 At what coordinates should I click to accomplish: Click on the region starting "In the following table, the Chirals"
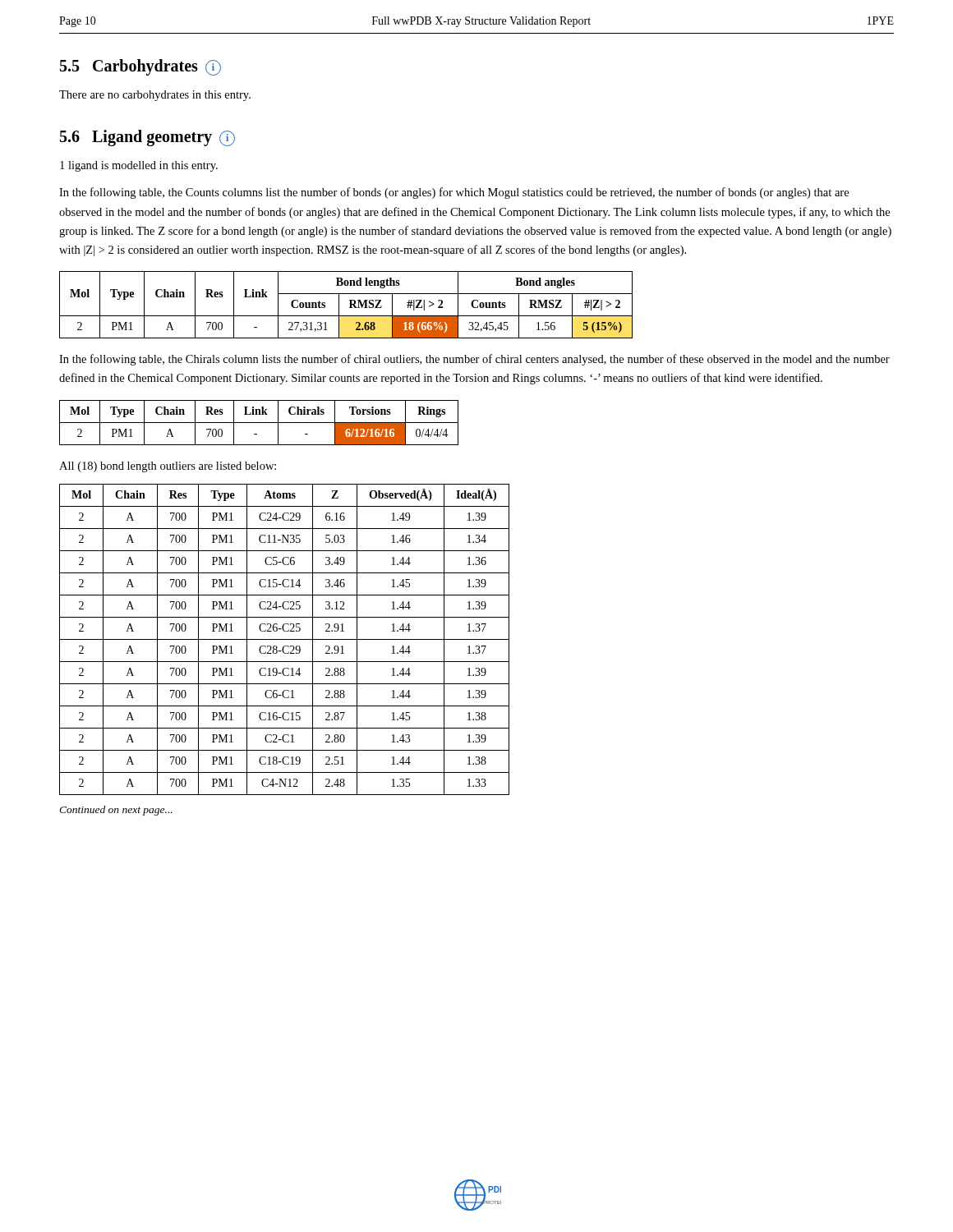474,369
